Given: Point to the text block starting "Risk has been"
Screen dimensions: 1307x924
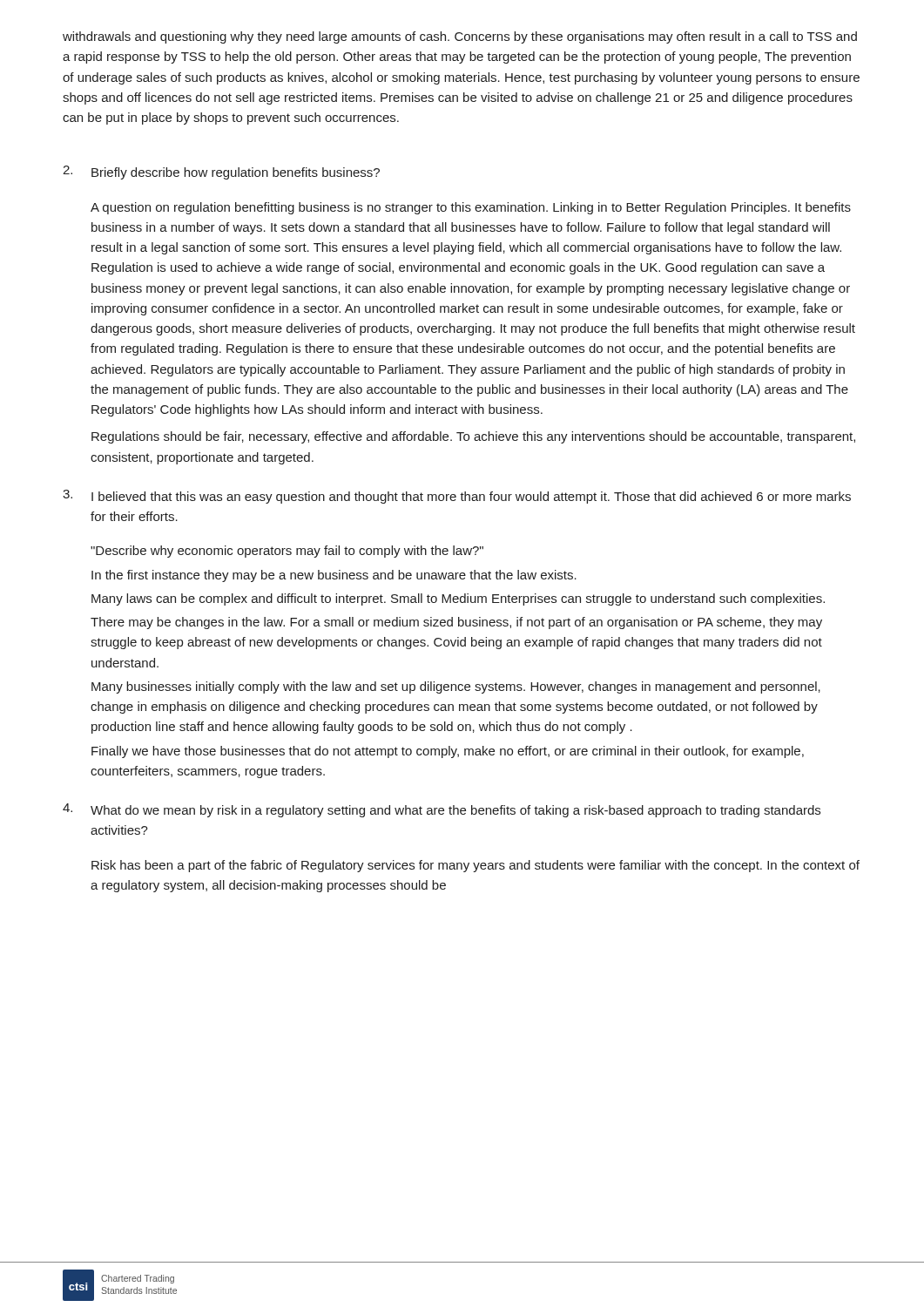Looking at the screenshot, I should (476, 875).
